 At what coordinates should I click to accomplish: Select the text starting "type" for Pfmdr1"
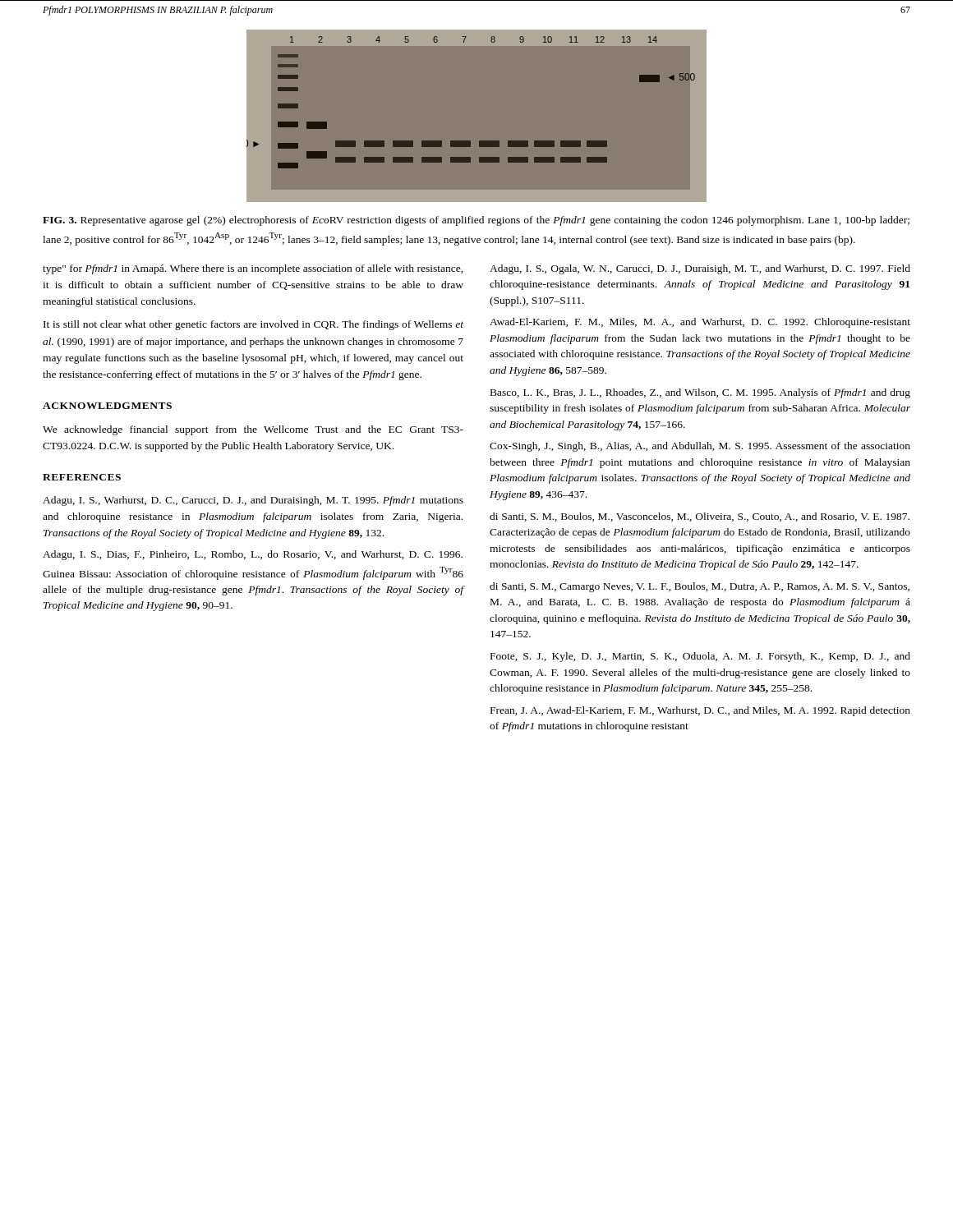pyautogui.click(x=253, y=322)
